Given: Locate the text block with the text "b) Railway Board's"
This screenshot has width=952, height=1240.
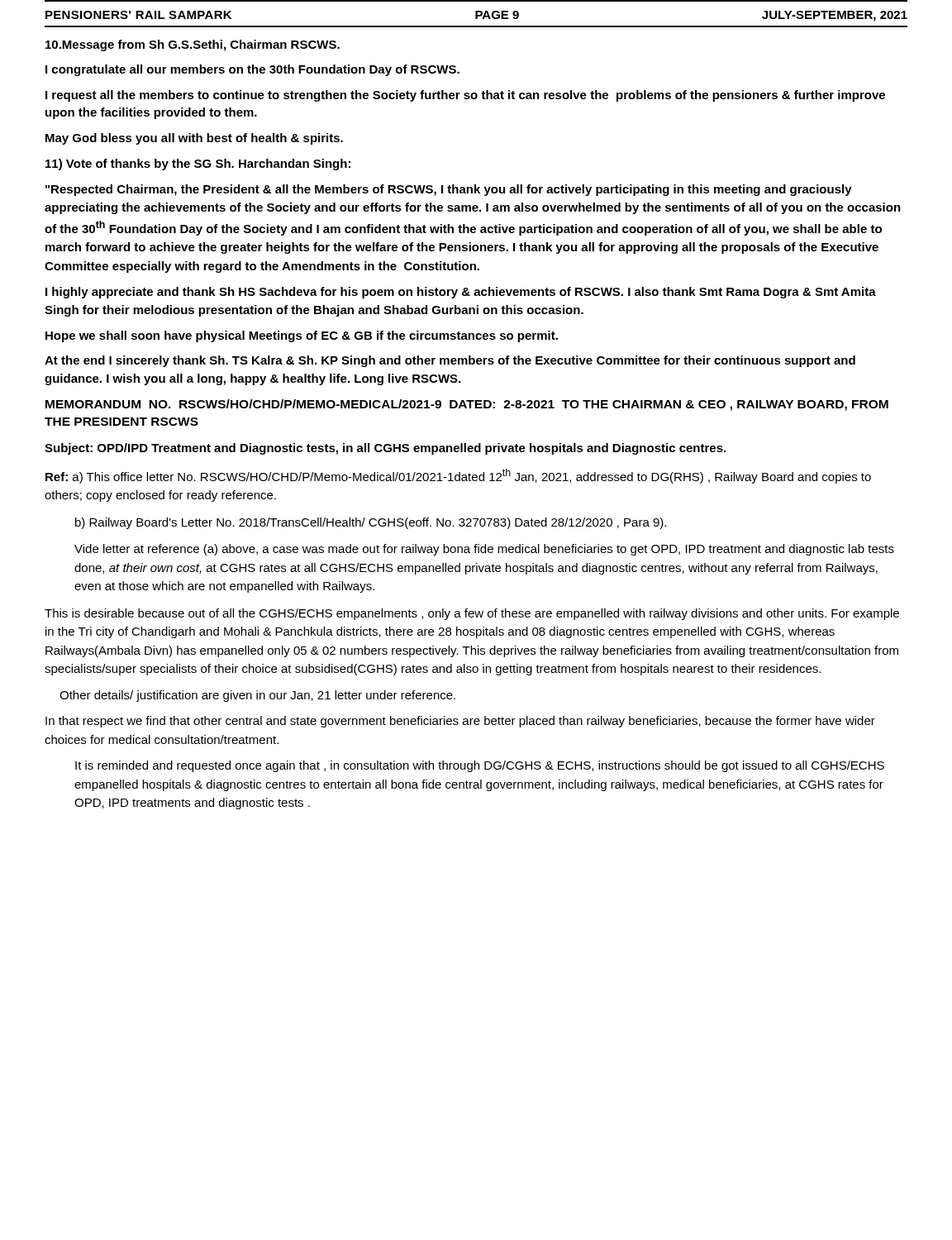Looking at the screenshot, I should tap(371, 522).
